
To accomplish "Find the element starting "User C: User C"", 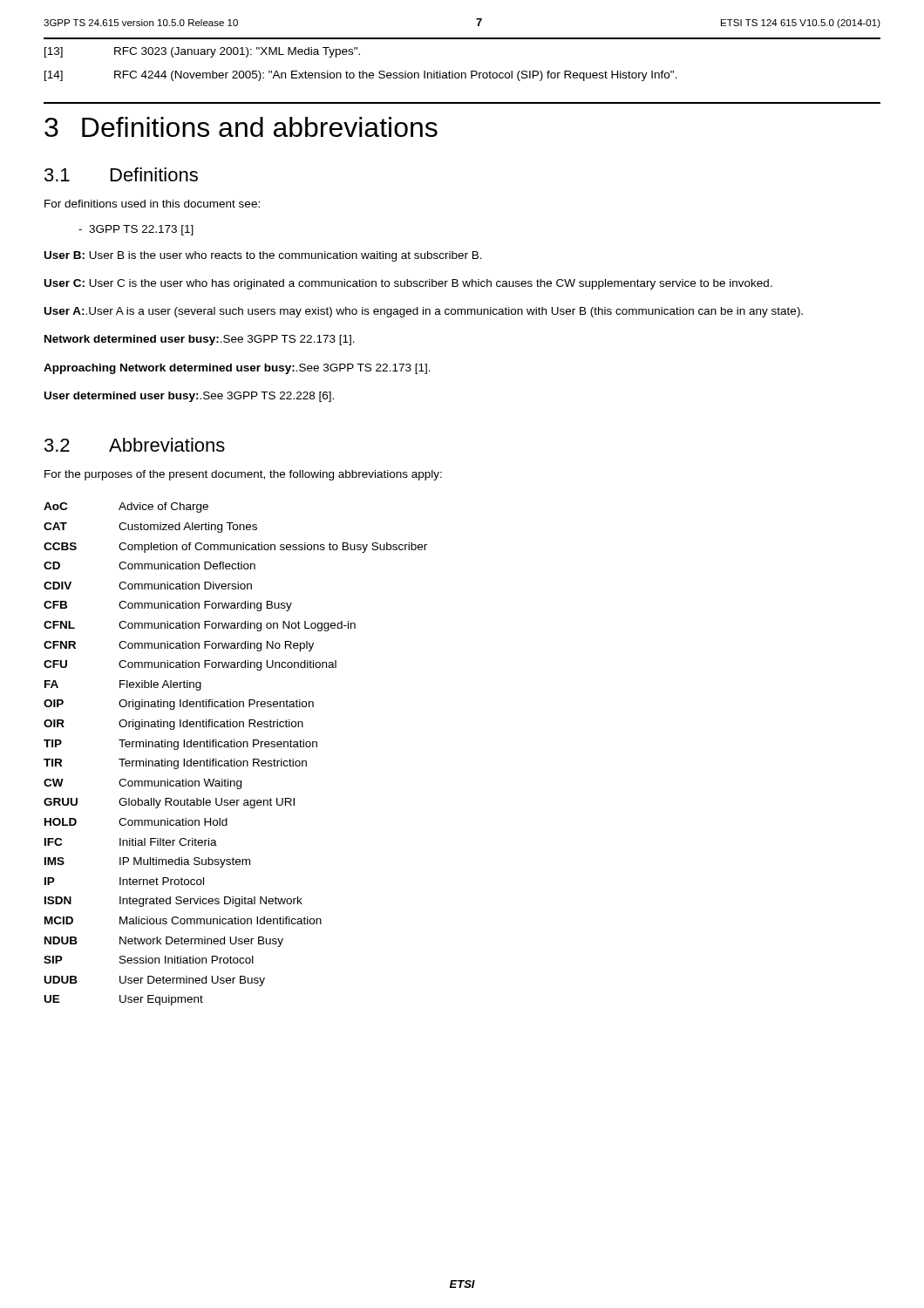I will point(408,283).
